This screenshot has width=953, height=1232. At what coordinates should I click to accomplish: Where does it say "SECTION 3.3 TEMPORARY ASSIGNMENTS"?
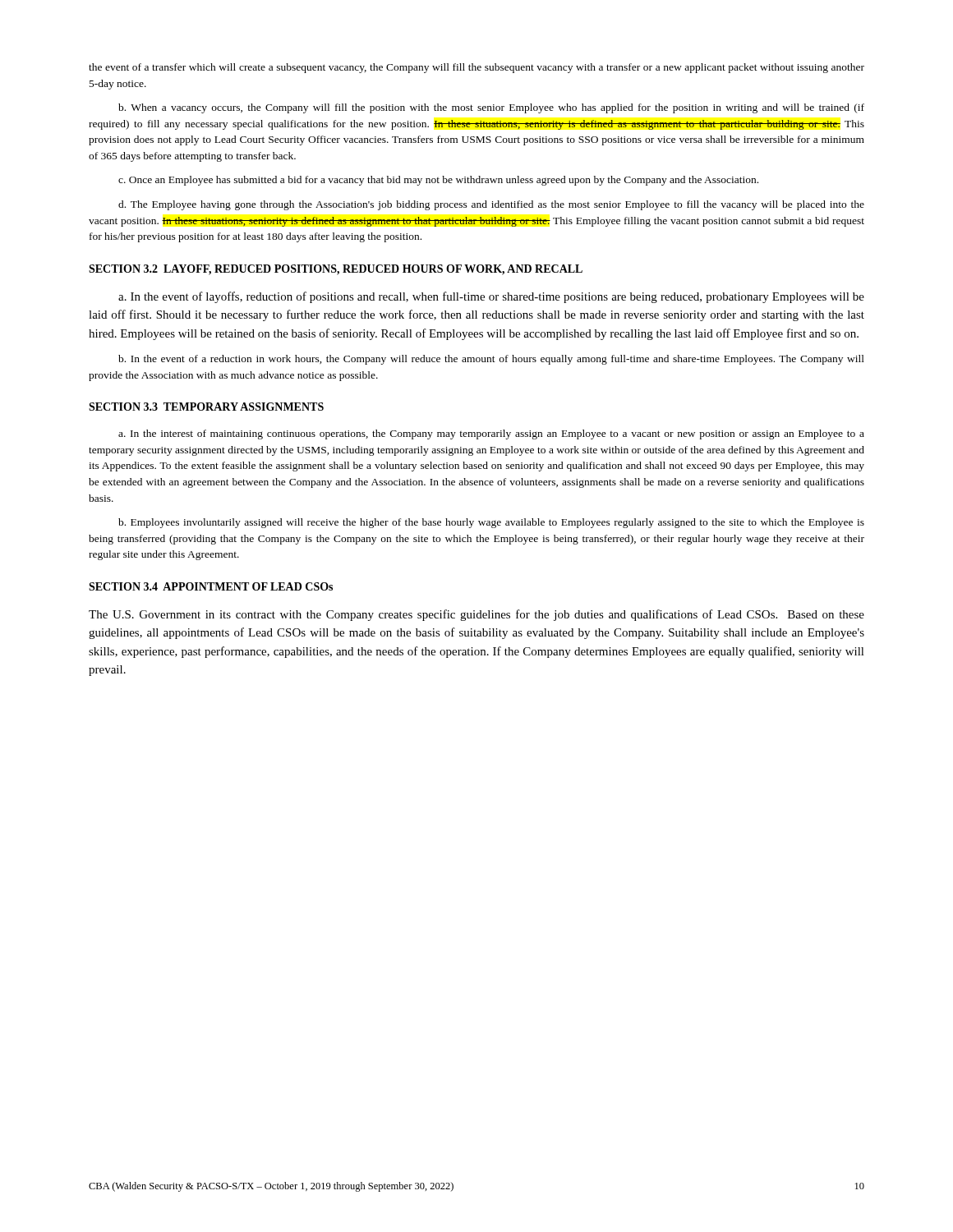click(x=206, y=407)
